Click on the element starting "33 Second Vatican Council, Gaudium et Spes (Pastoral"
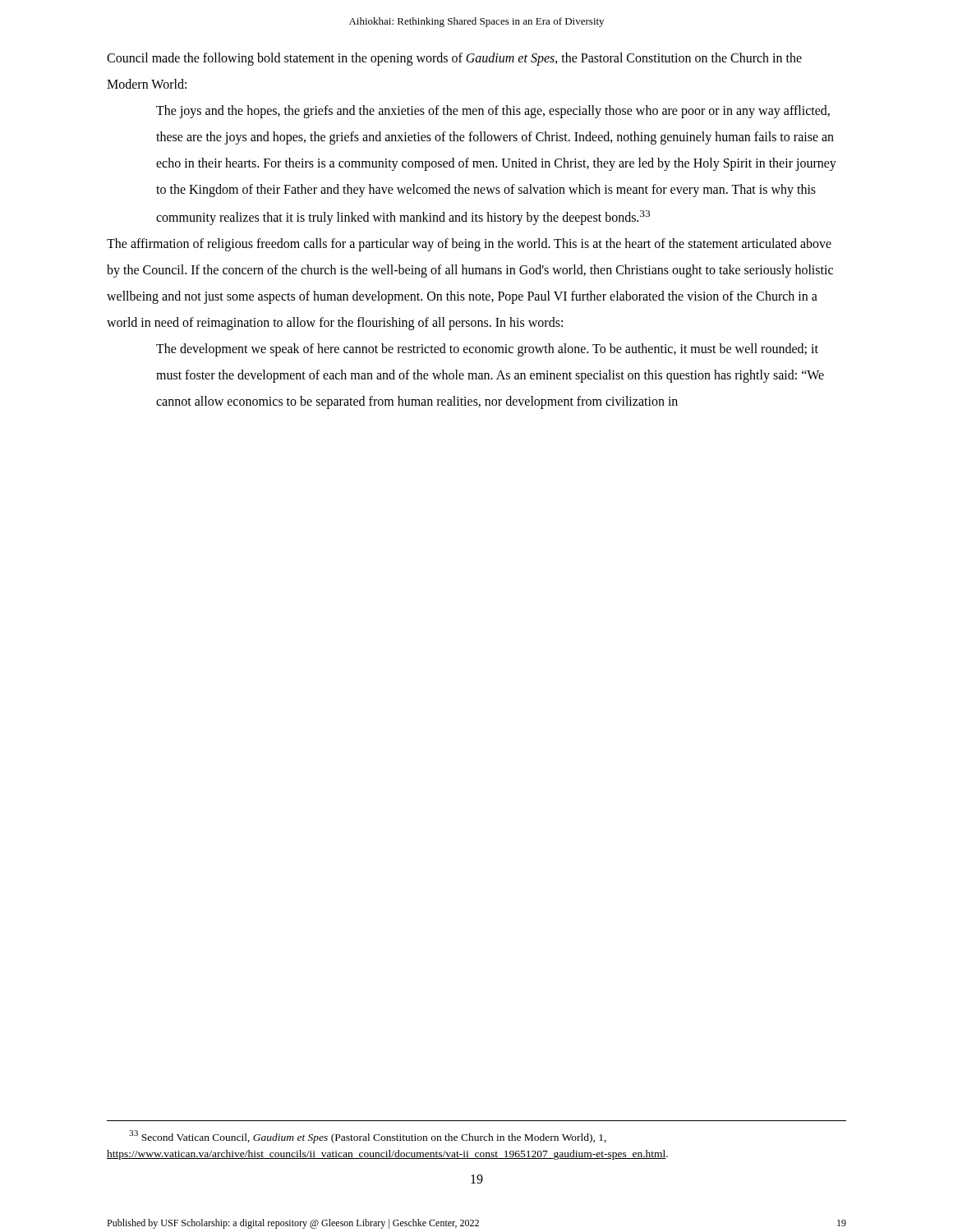953x1232 pixels. pos(388,1144)
